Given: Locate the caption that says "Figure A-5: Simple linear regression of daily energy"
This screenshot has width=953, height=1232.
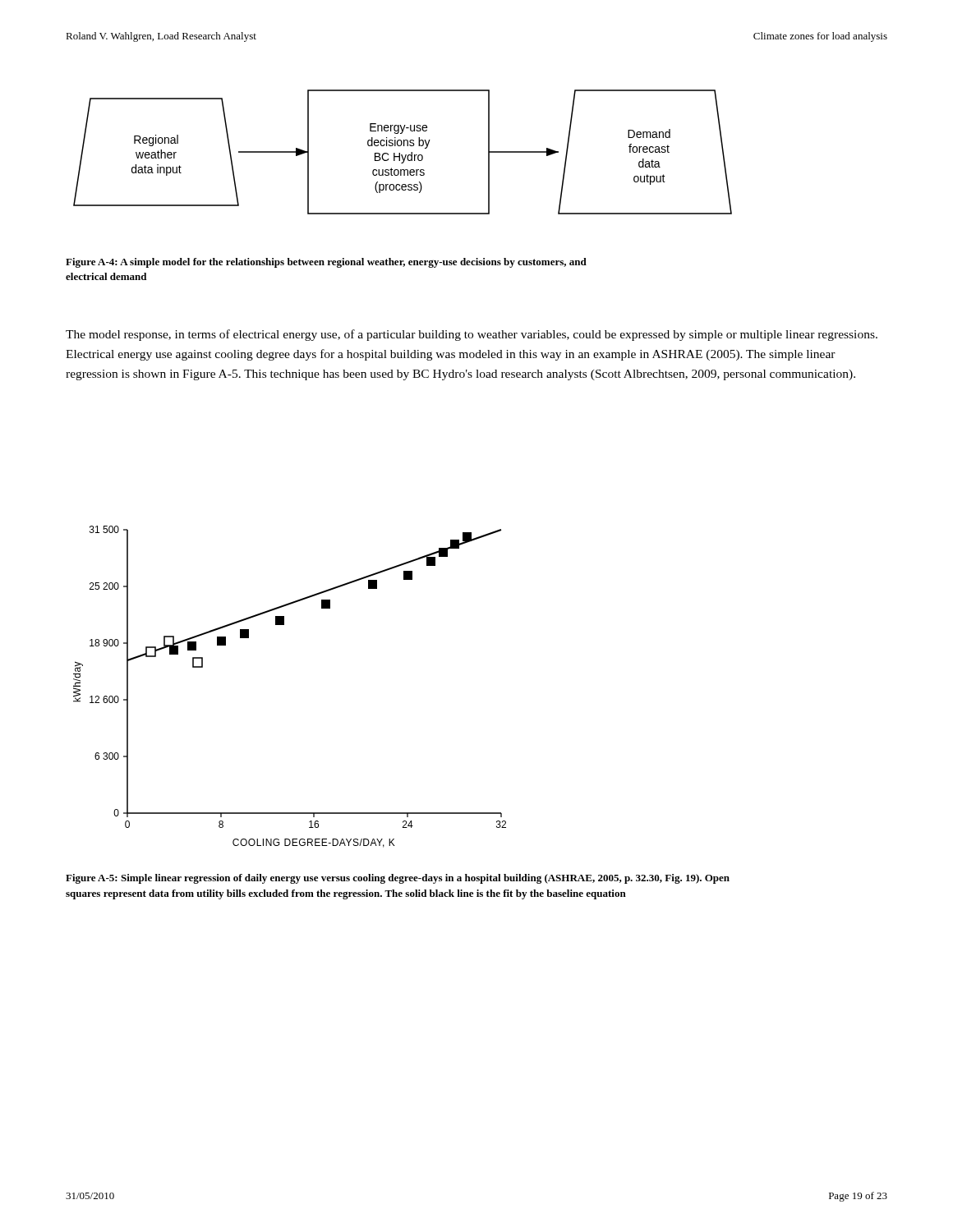Looking at the screenshot, I should coord(398,885).
